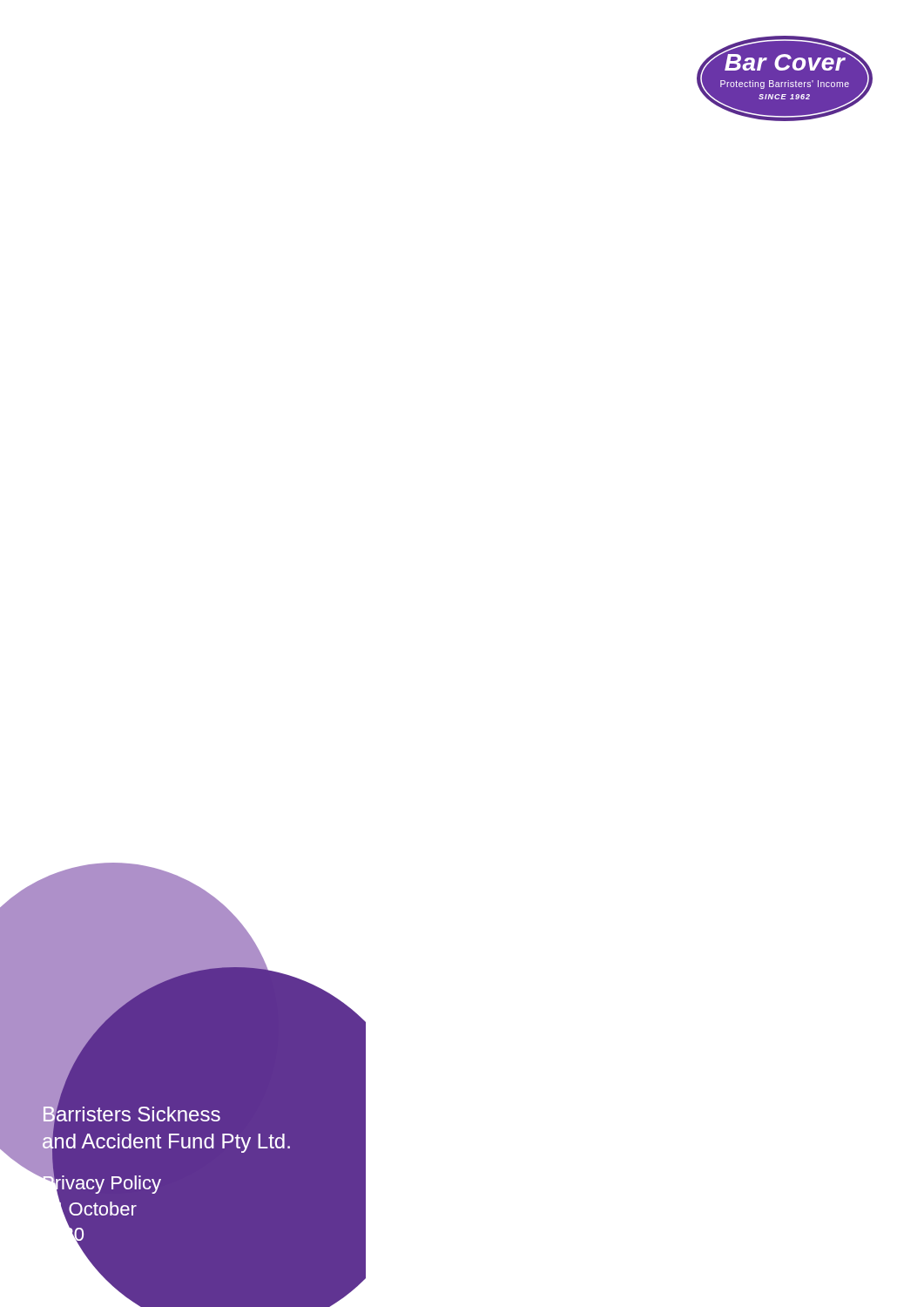
Task: Find the illustration
Action: click(183, 1080)
